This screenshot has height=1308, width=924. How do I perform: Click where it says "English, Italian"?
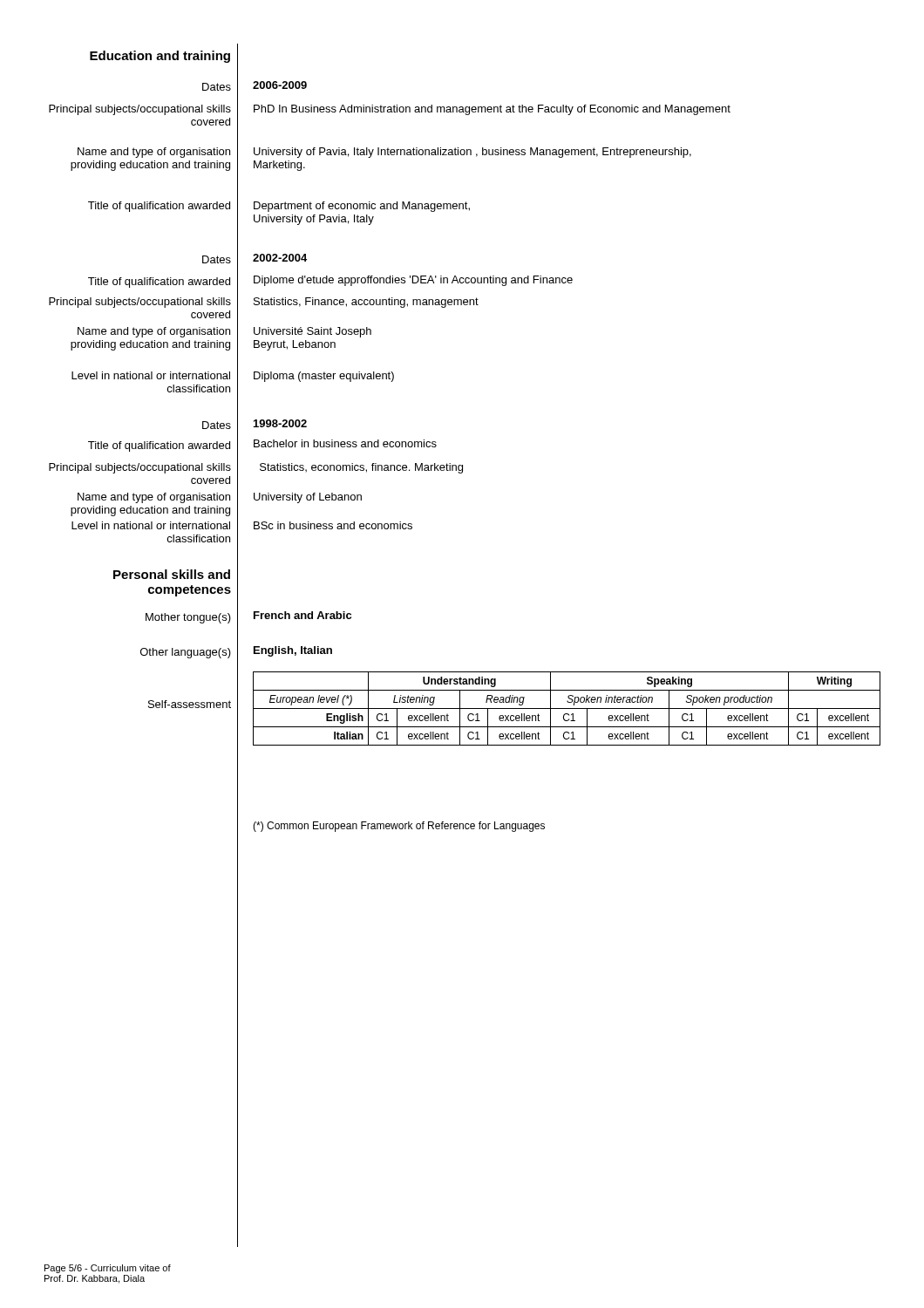pos(293,650)
